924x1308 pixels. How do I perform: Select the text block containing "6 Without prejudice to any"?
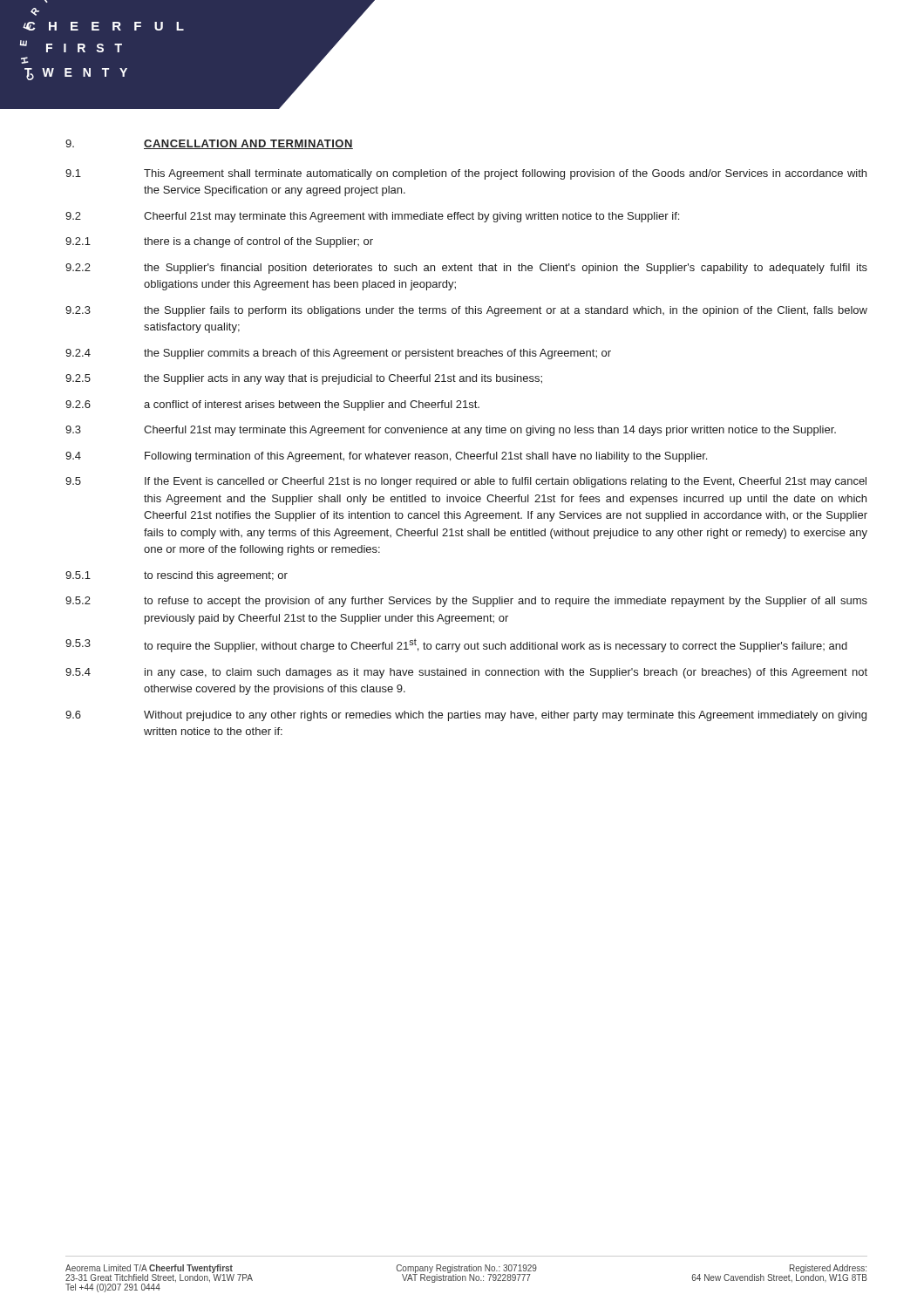pyautogui.click(x=466, y=723)
